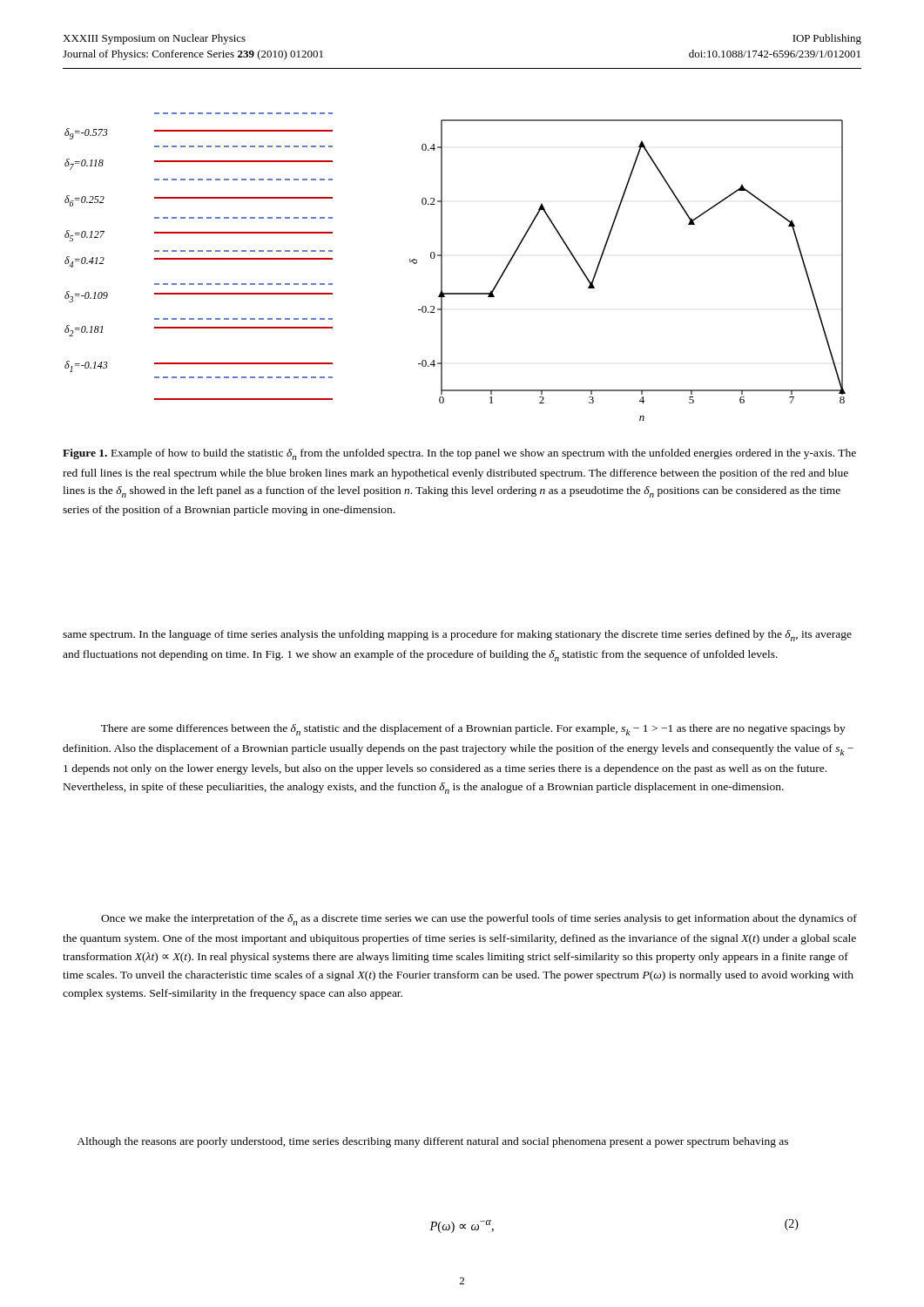
Task: Find the text block that reads "There are some differences between the δn statistic"
Action: click(x=462, y=759)
